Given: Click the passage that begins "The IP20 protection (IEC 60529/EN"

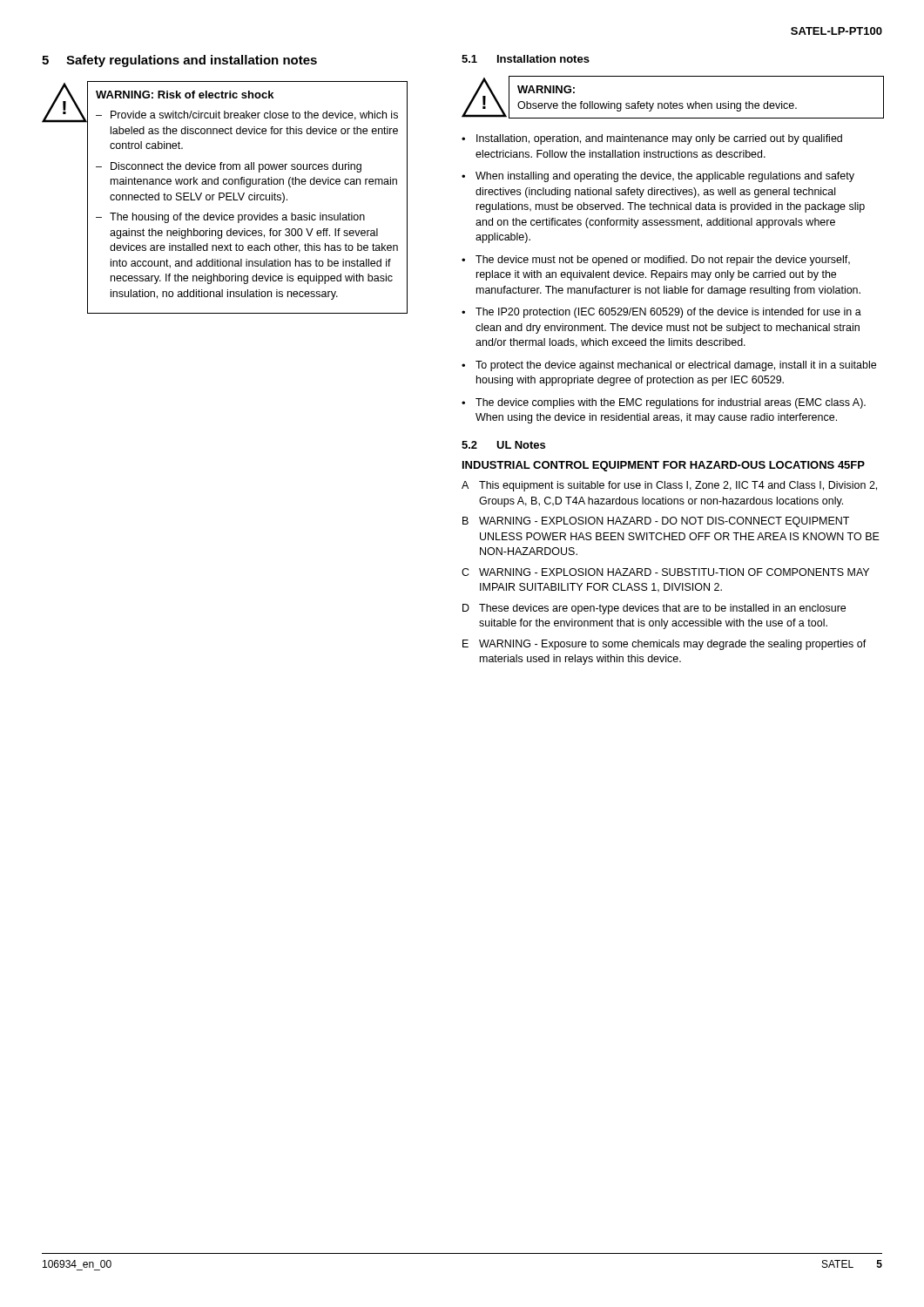Looking at the screenshot, I should tap(668, 327).
